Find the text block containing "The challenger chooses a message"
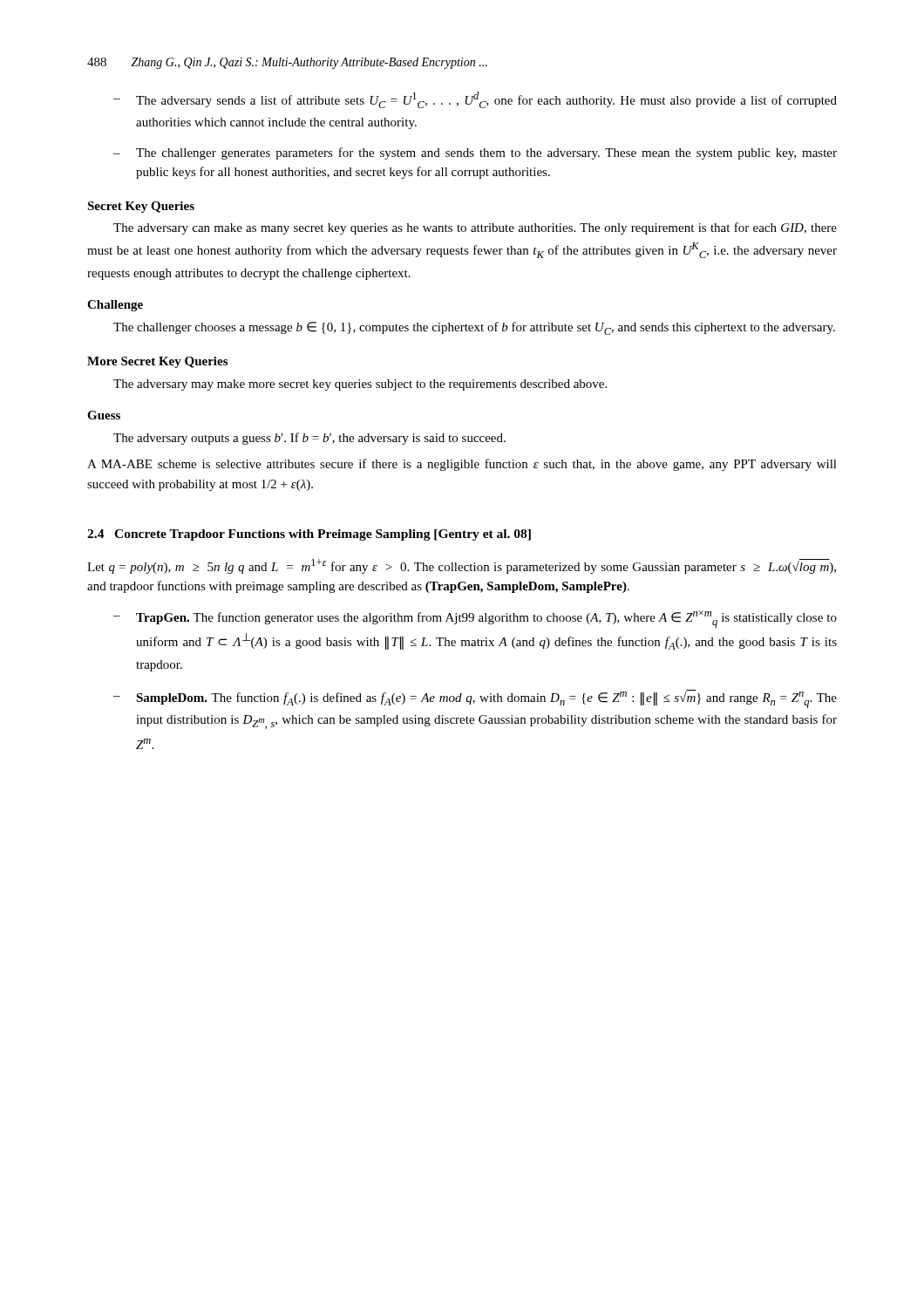Screen dimensions: 1308x924 coord(475,328)
